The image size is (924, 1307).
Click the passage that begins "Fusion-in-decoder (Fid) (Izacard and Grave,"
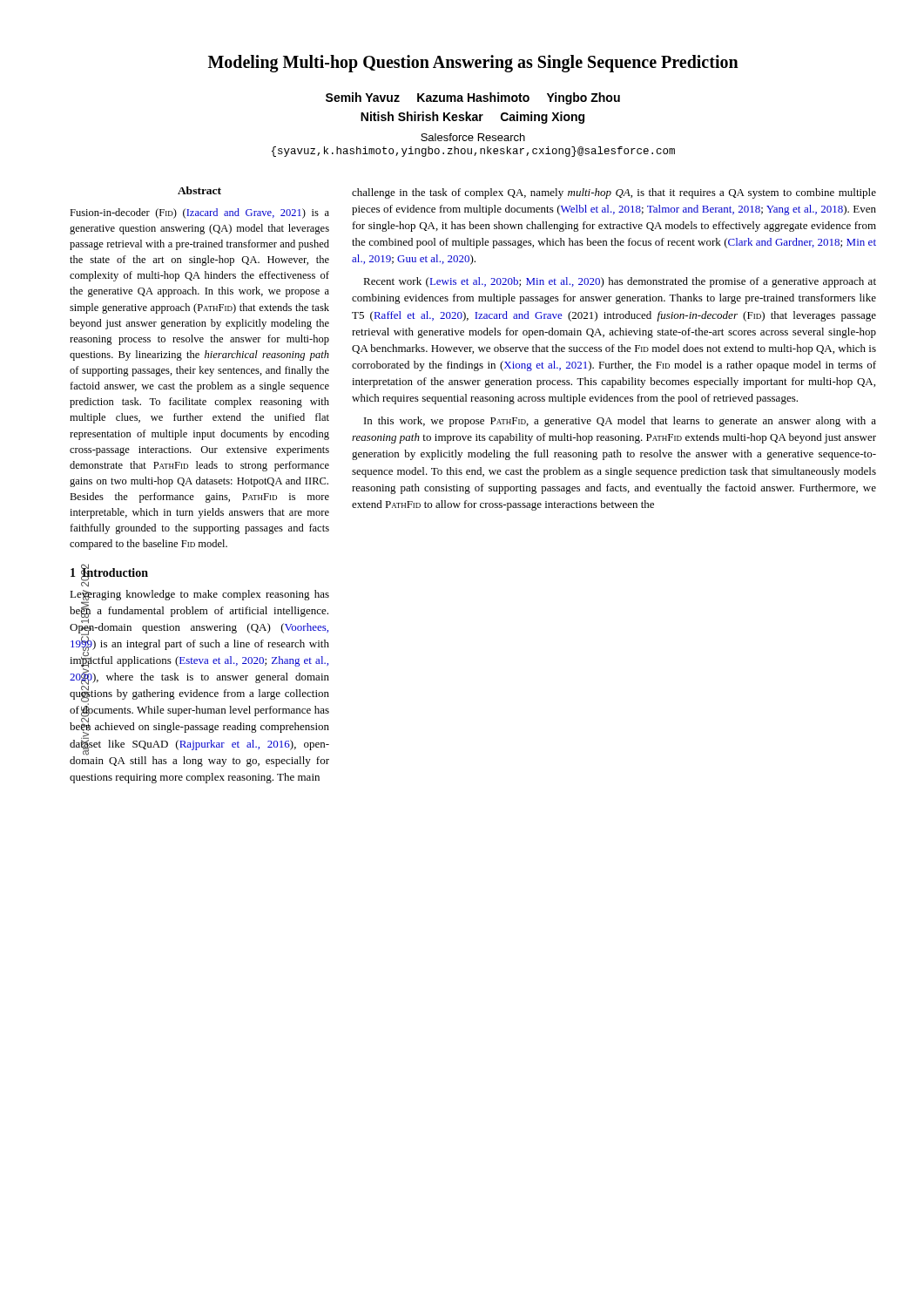199,378
